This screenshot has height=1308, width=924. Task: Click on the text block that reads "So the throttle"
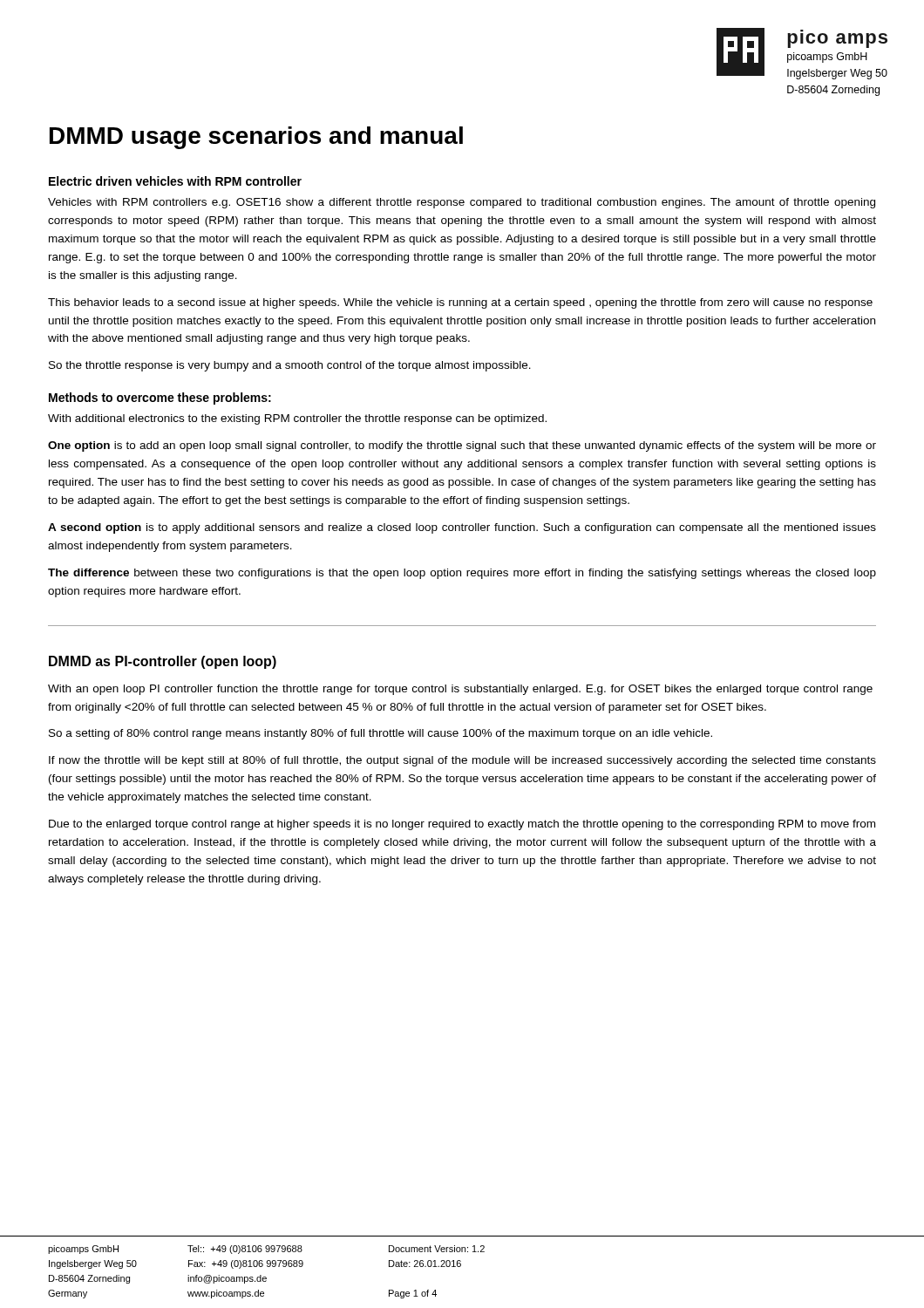click(290, 365)
